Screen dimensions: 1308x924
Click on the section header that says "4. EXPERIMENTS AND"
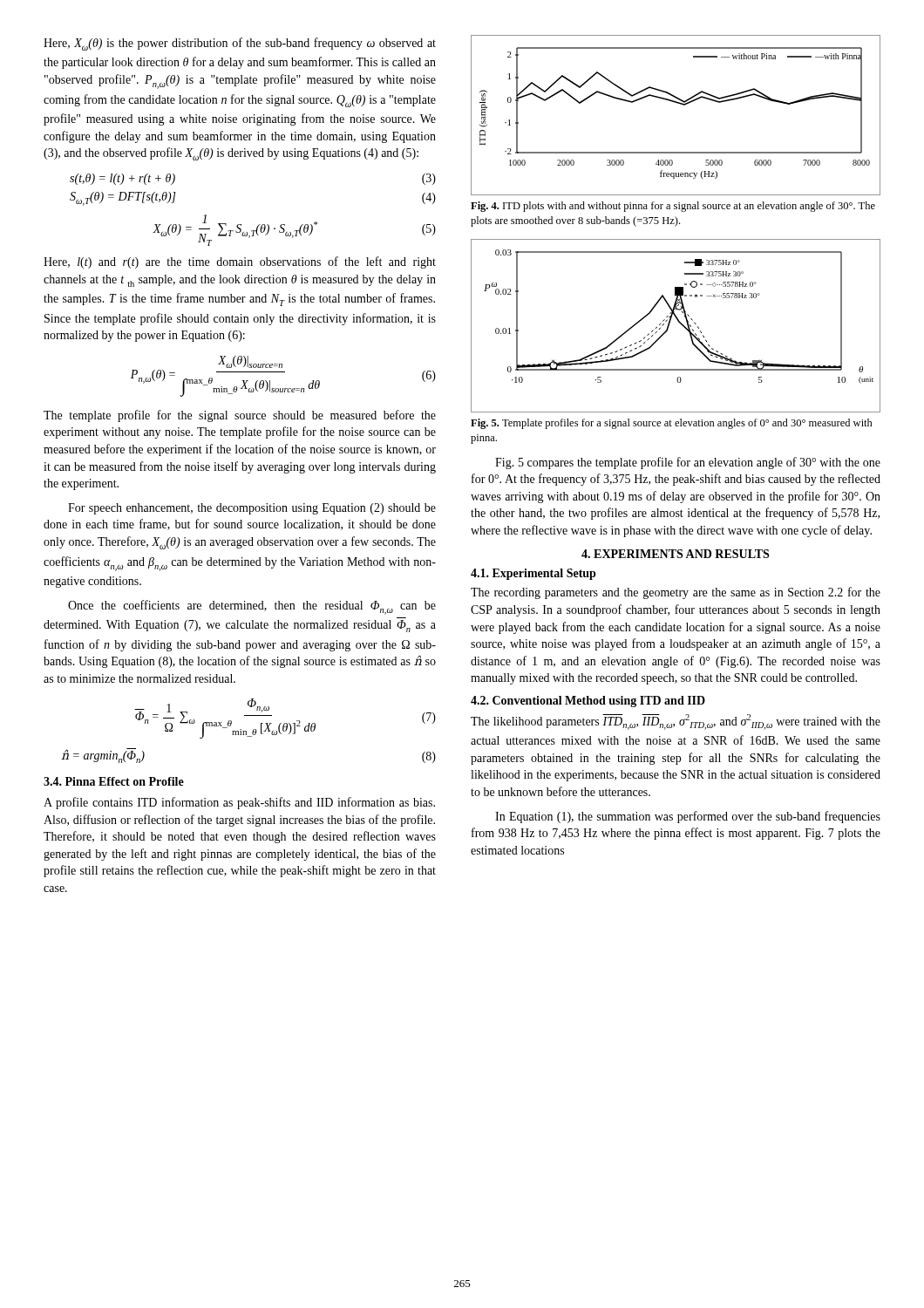click(676, 555)
